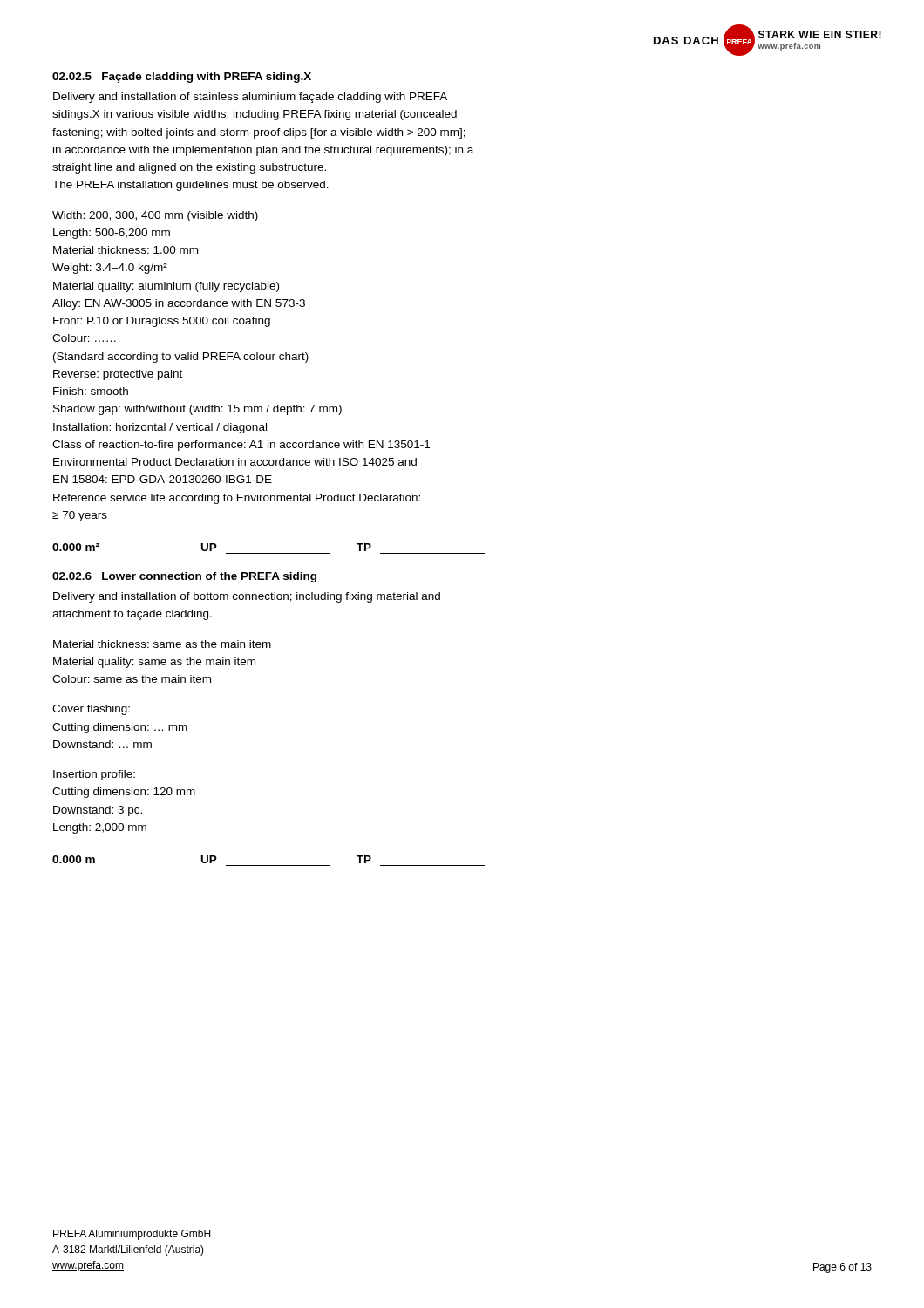The image size is (924, 1308).
Task: Where is the passage that starts "000 m UP"?
Action: pyautogui.click(x=269, y=859)
